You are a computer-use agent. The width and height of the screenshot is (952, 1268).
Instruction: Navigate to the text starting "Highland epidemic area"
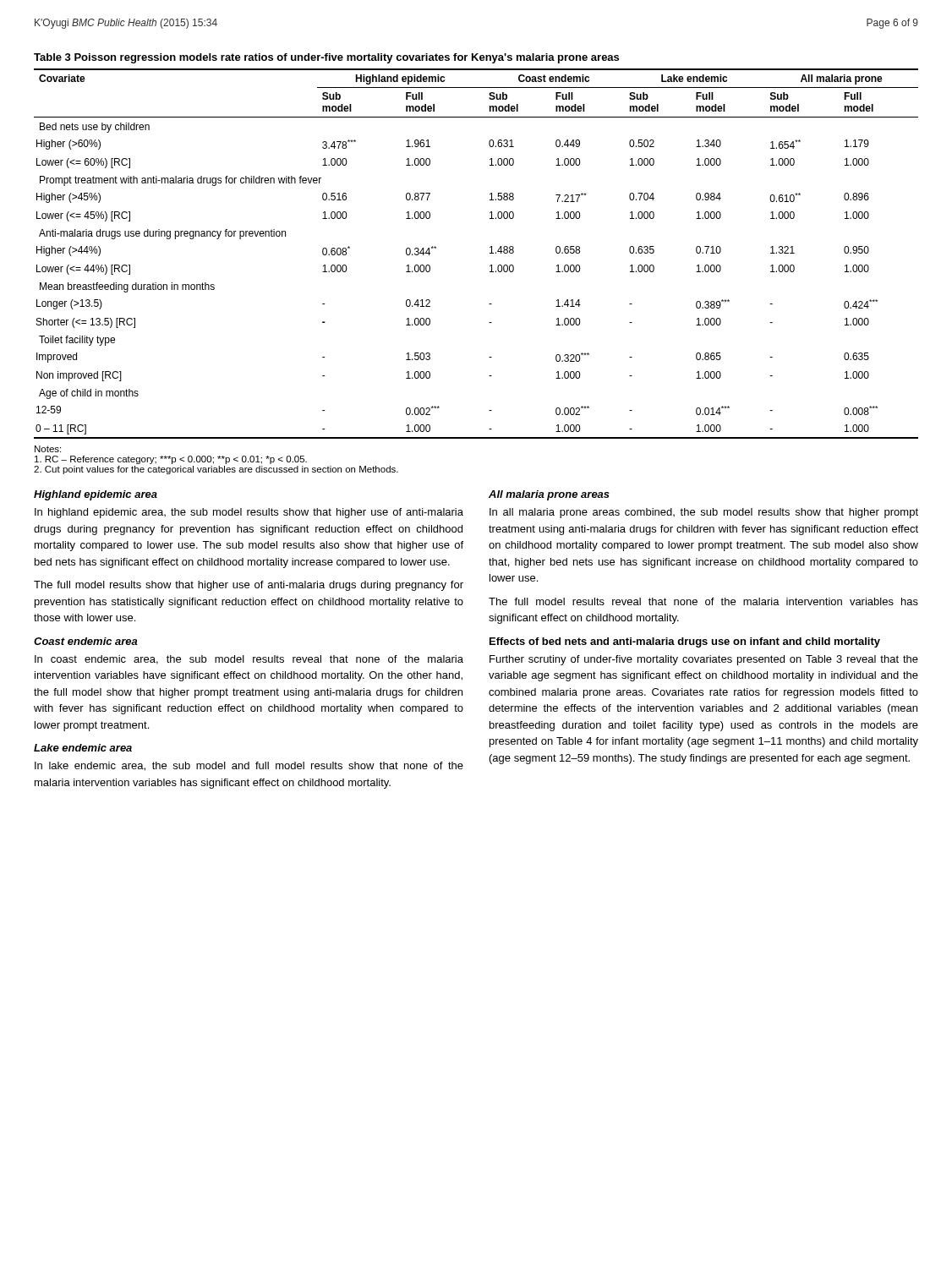pyautogui.click(x=95, y=494)
